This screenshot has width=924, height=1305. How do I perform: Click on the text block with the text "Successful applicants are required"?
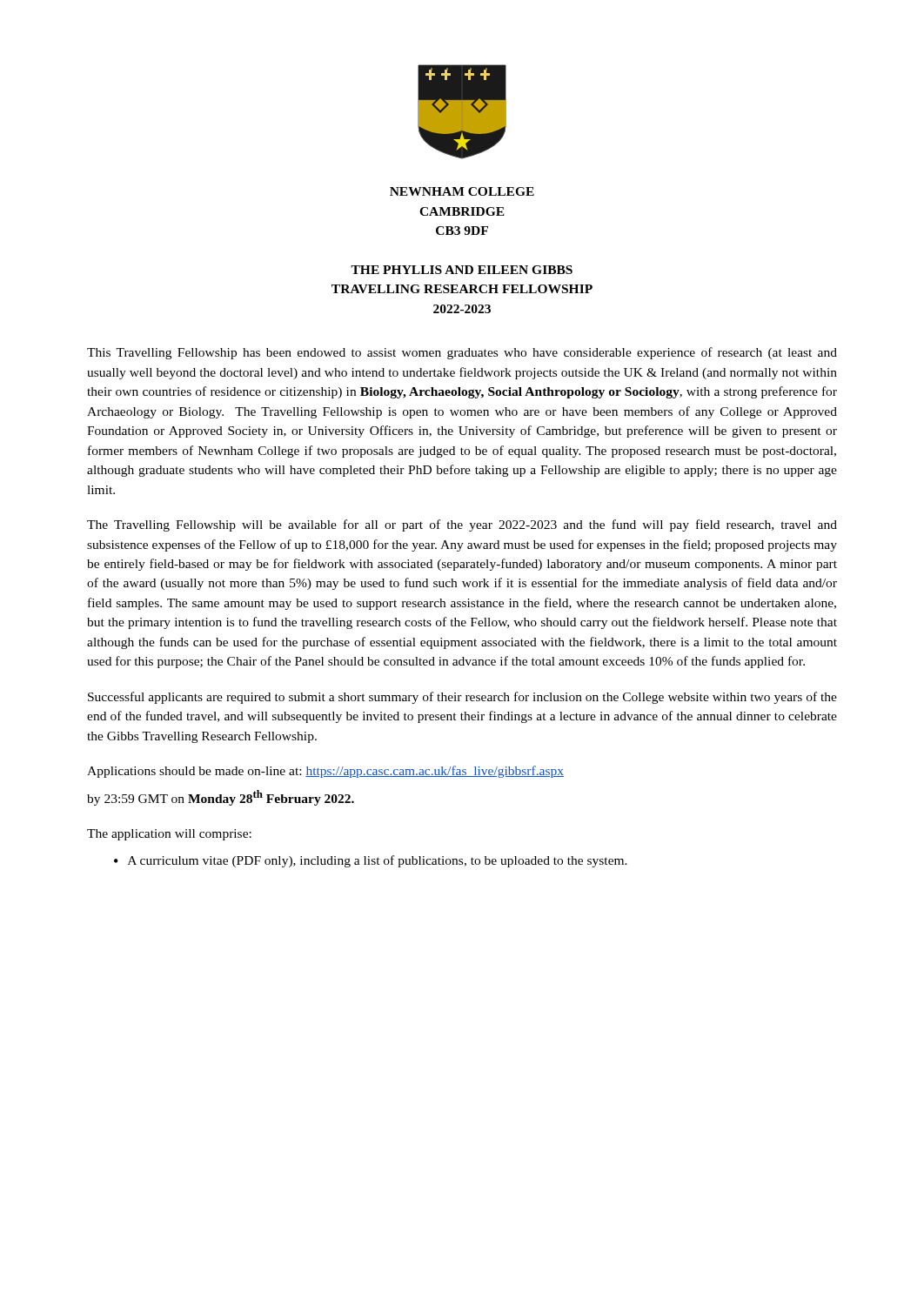pos(462,716)
